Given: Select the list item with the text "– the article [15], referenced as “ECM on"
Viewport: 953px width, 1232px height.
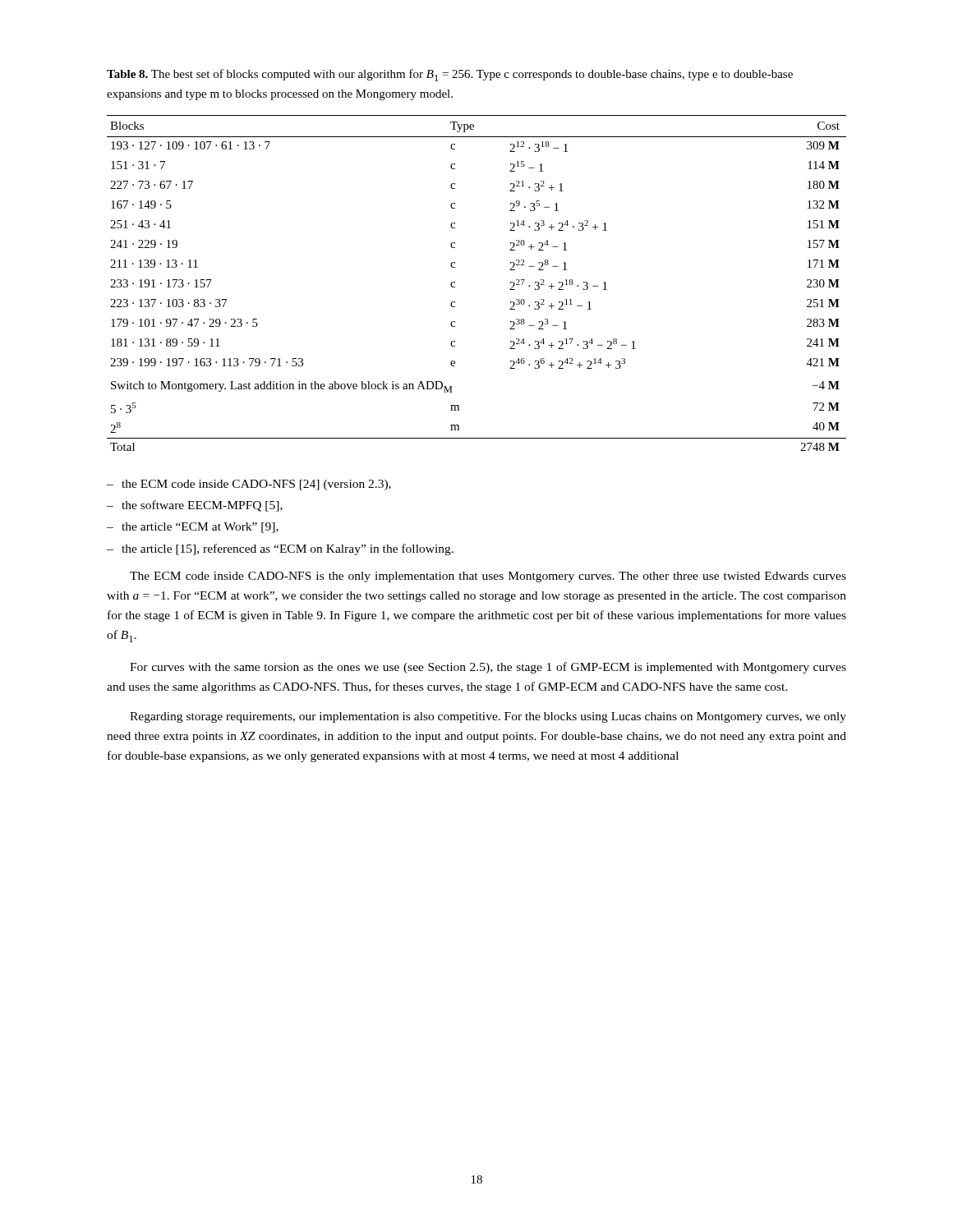Looking at the screenshot, I should pyautogui.click(x=280, y=548).
